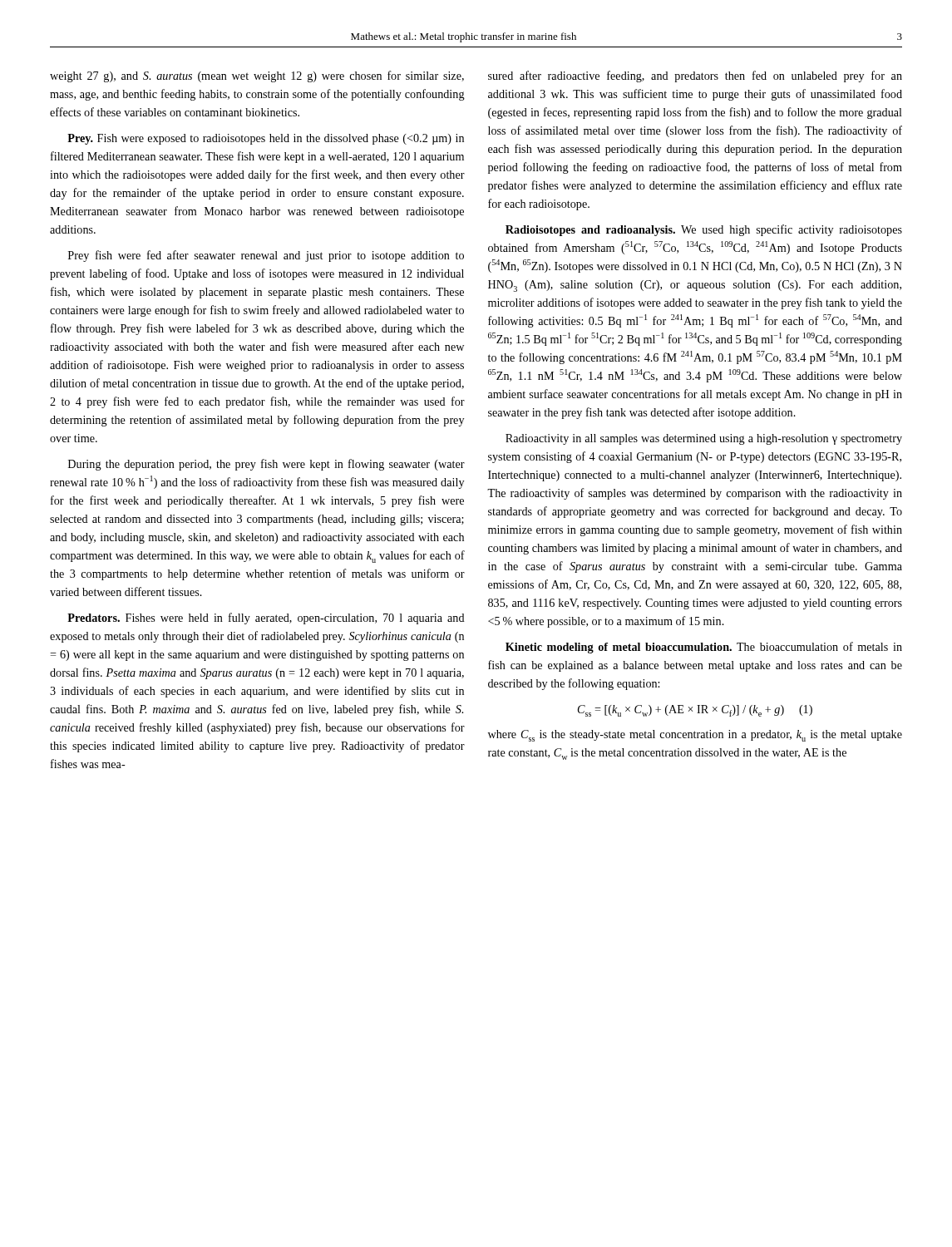
Task: Navigate to the text starting "sured after radioactive"
Action: 695,379
